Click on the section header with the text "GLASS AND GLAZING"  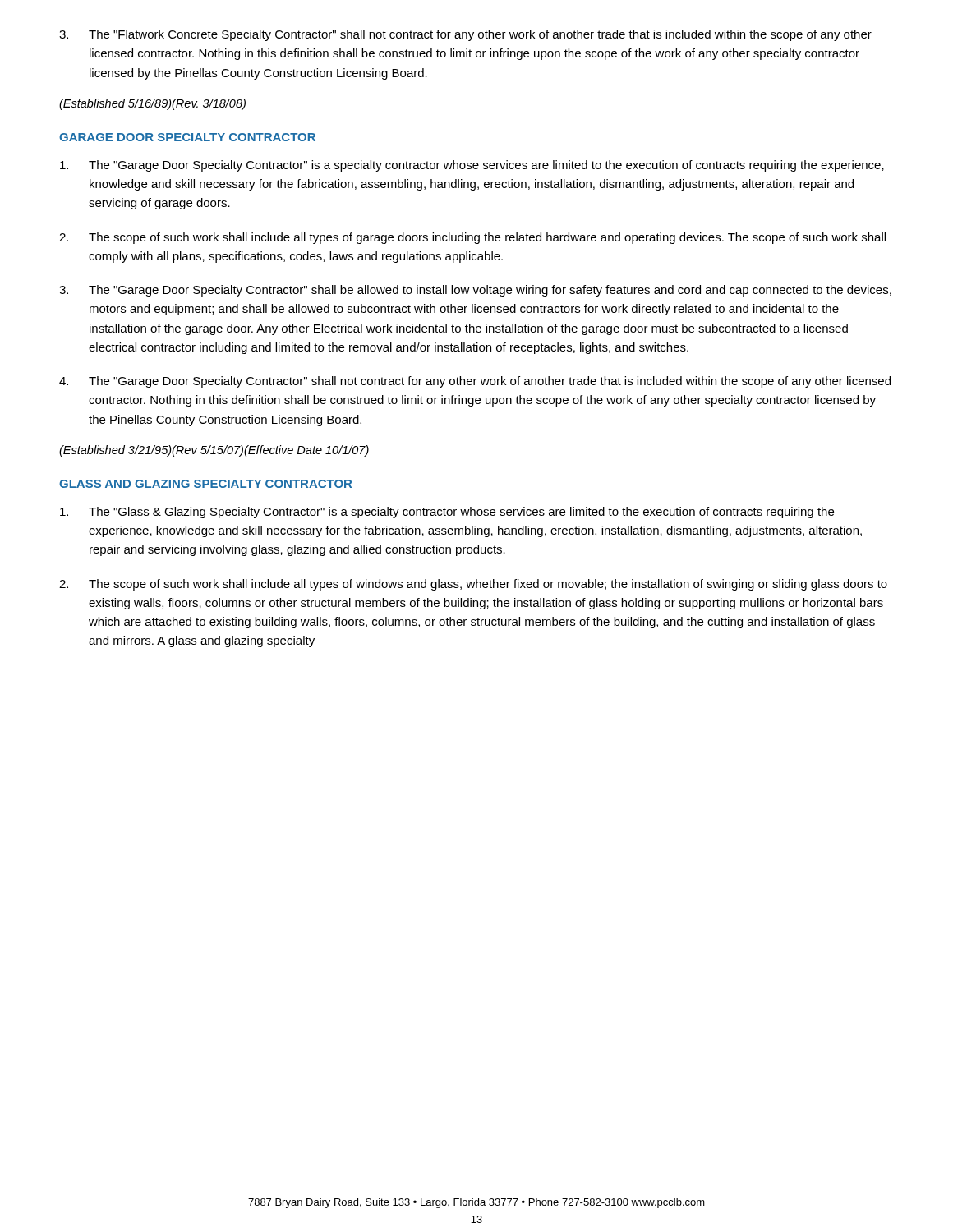point(206,483)
